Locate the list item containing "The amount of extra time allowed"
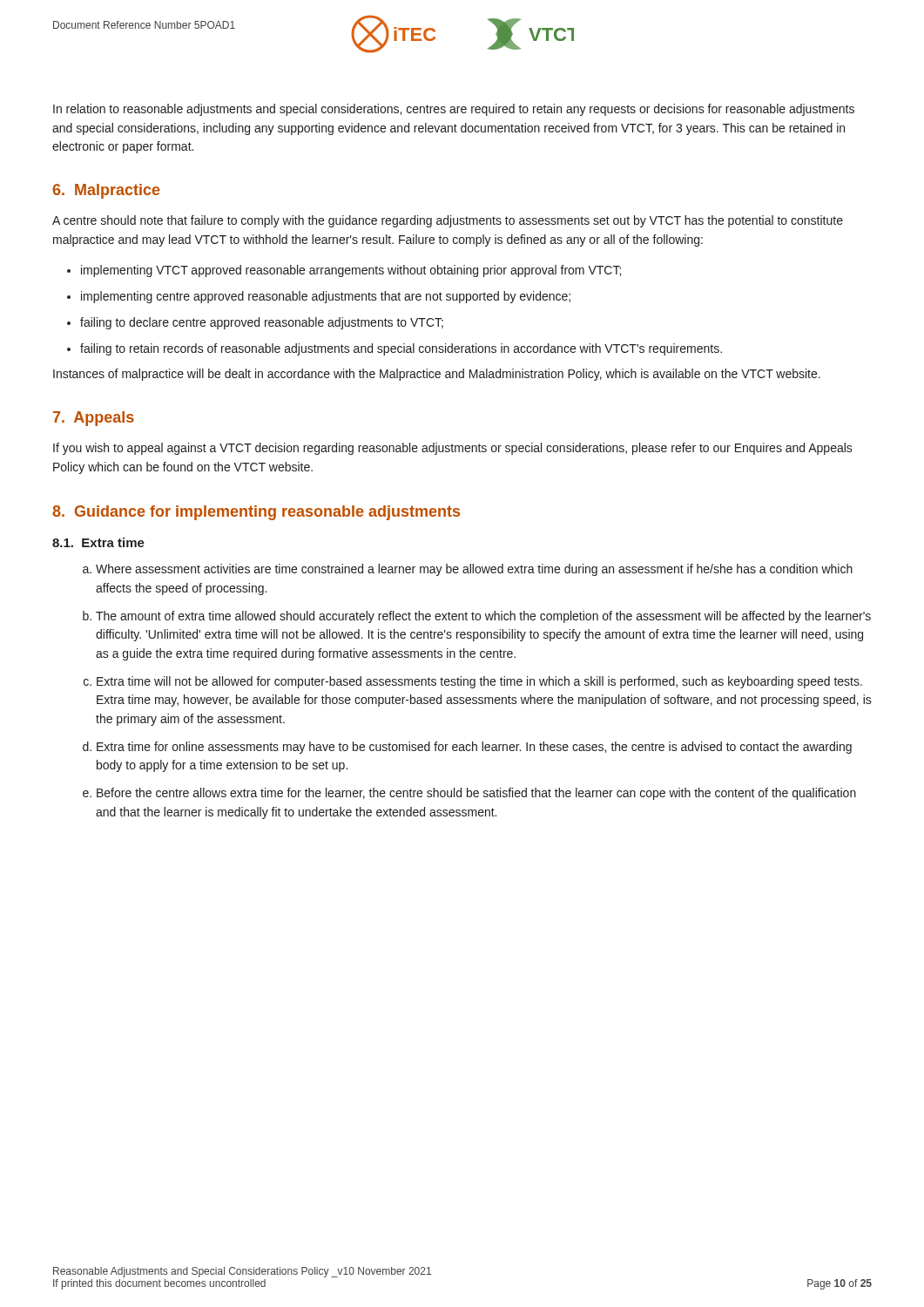This screenshot has width=924, height=1307. pyautogui.click(x=483, y=635)
